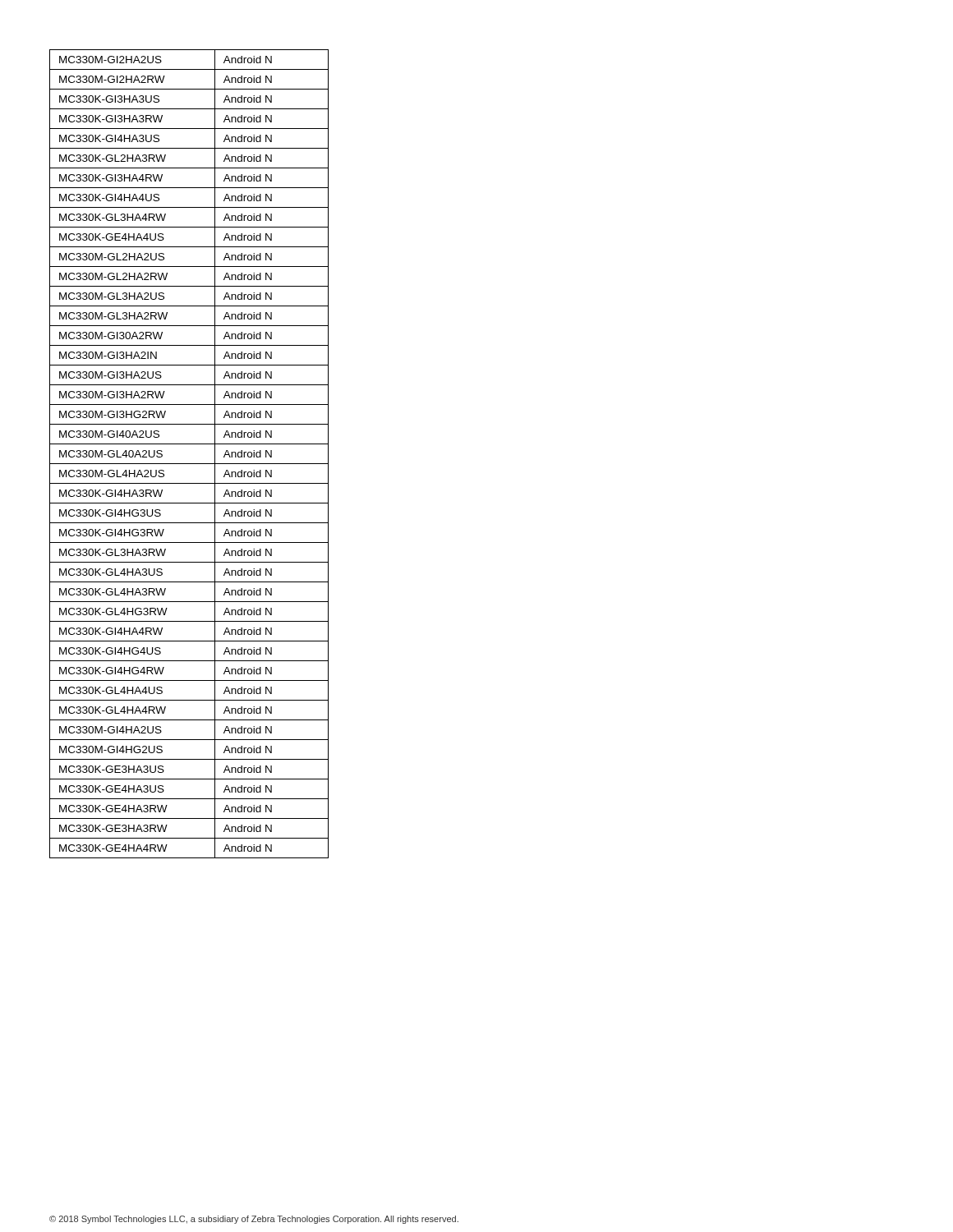Viewport: 953px width, 1232px height.
Task: Click on the table containing "Android N"
Action: 476,454
